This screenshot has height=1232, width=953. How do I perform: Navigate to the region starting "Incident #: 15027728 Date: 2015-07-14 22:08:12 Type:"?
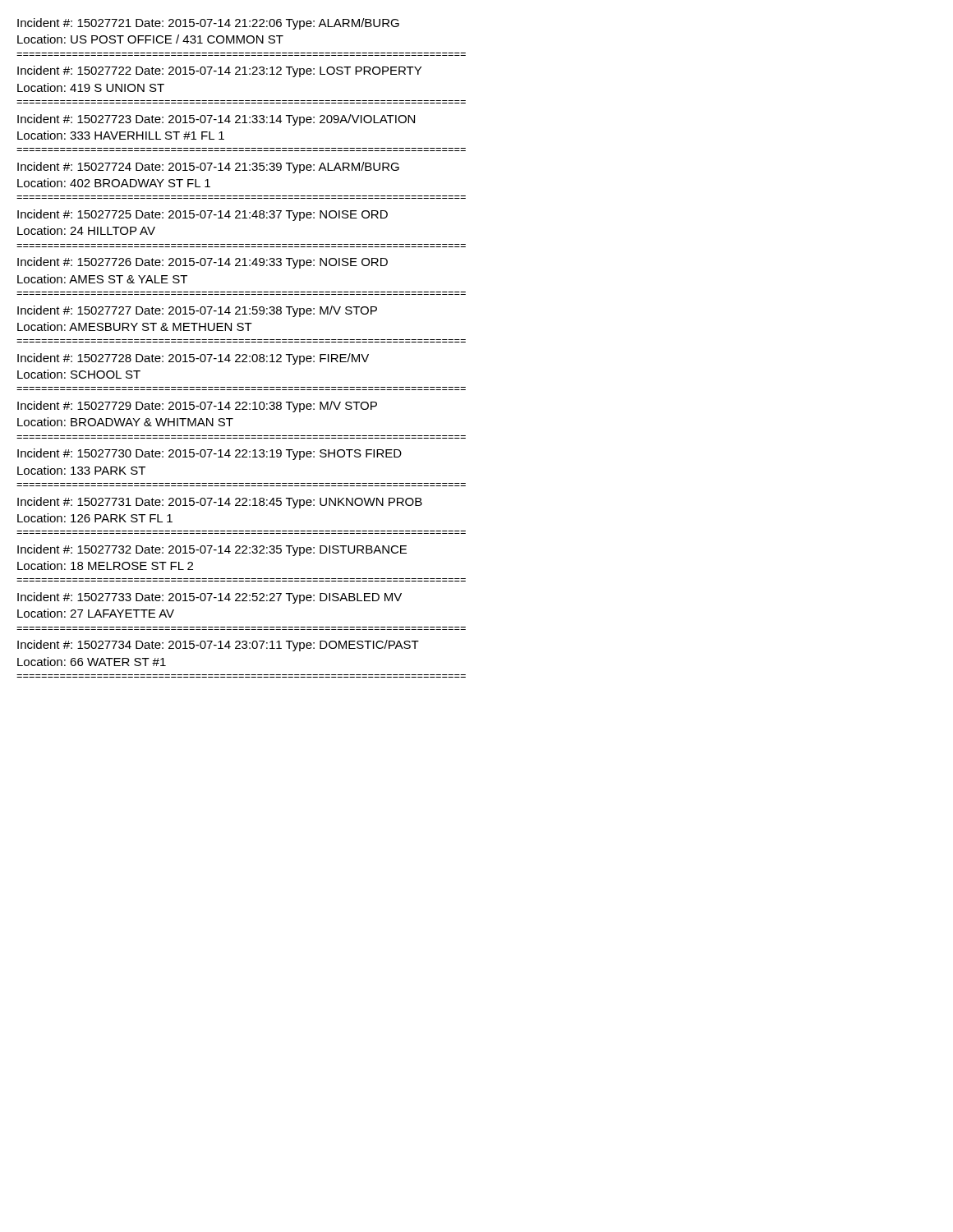click(x=193, y=359)
